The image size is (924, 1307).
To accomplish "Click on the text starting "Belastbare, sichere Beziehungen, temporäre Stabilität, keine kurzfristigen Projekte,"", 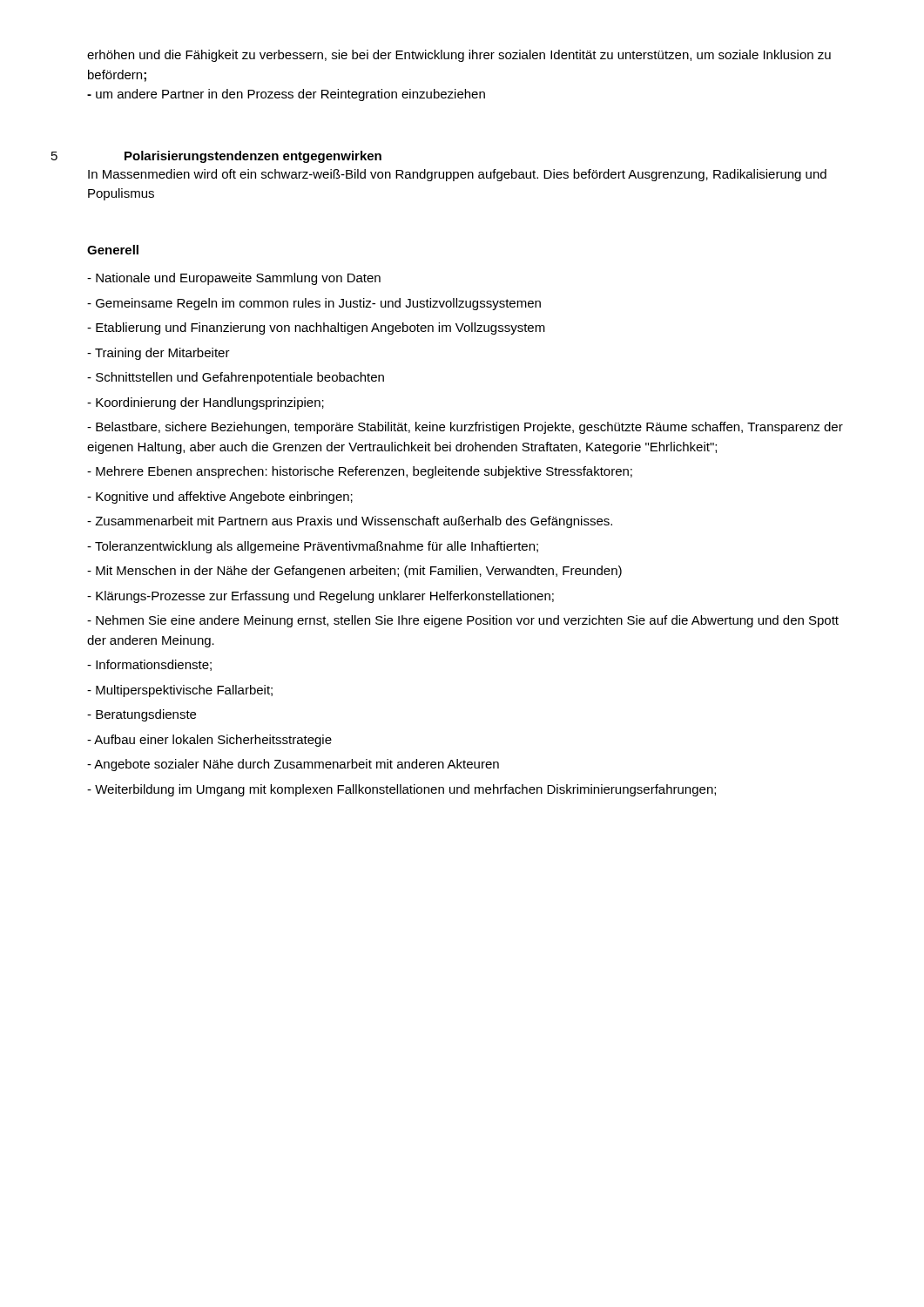I will coord(465,436).
